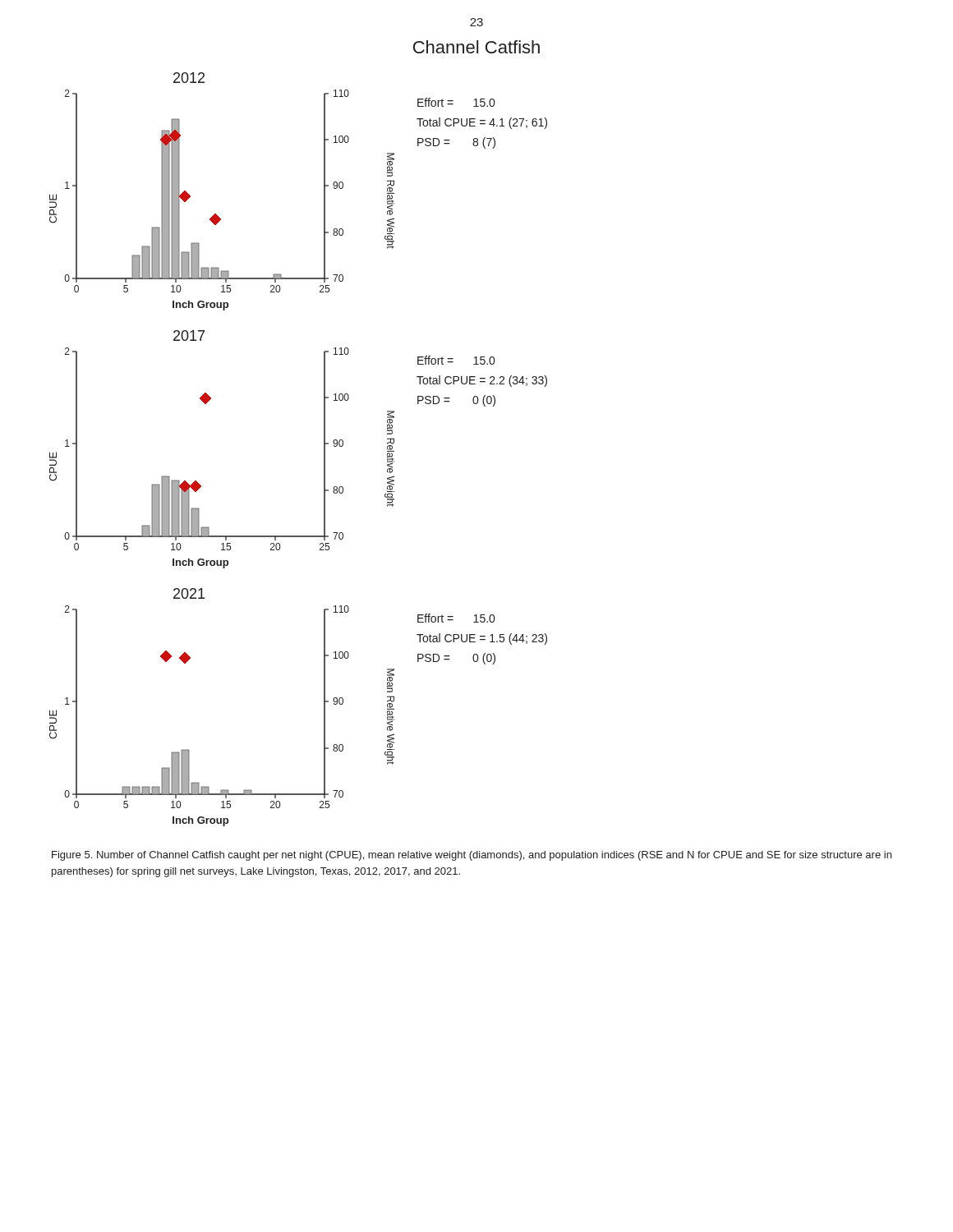Find the title that says "Channel Catfish"
This screenshot has width=953, height=1232.
pos(476,47)
